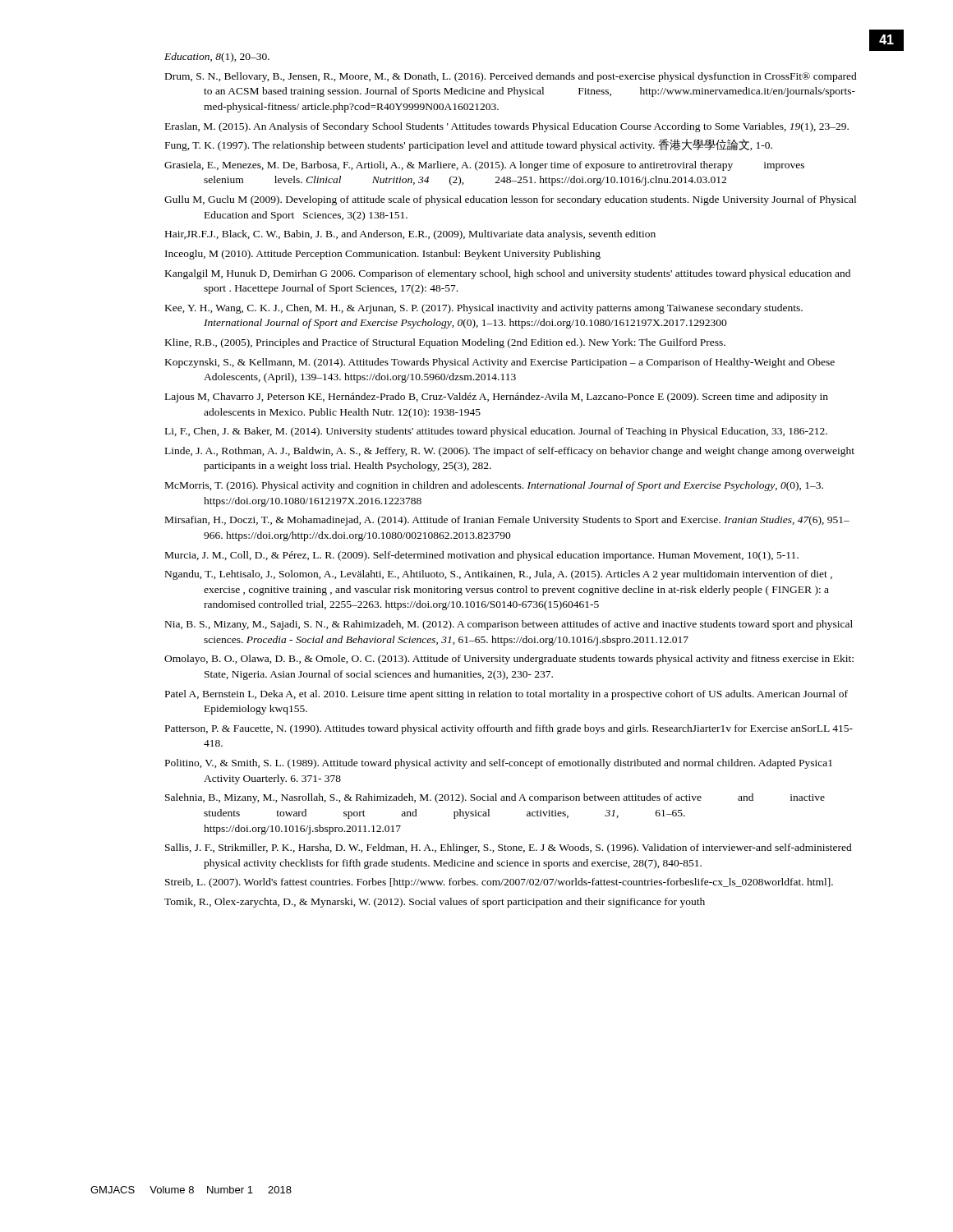Viewport: 953px width, 1232px height.
Task: Select the list item that says "Education, 8(1), 20–30."
Action: coord(217,56)
